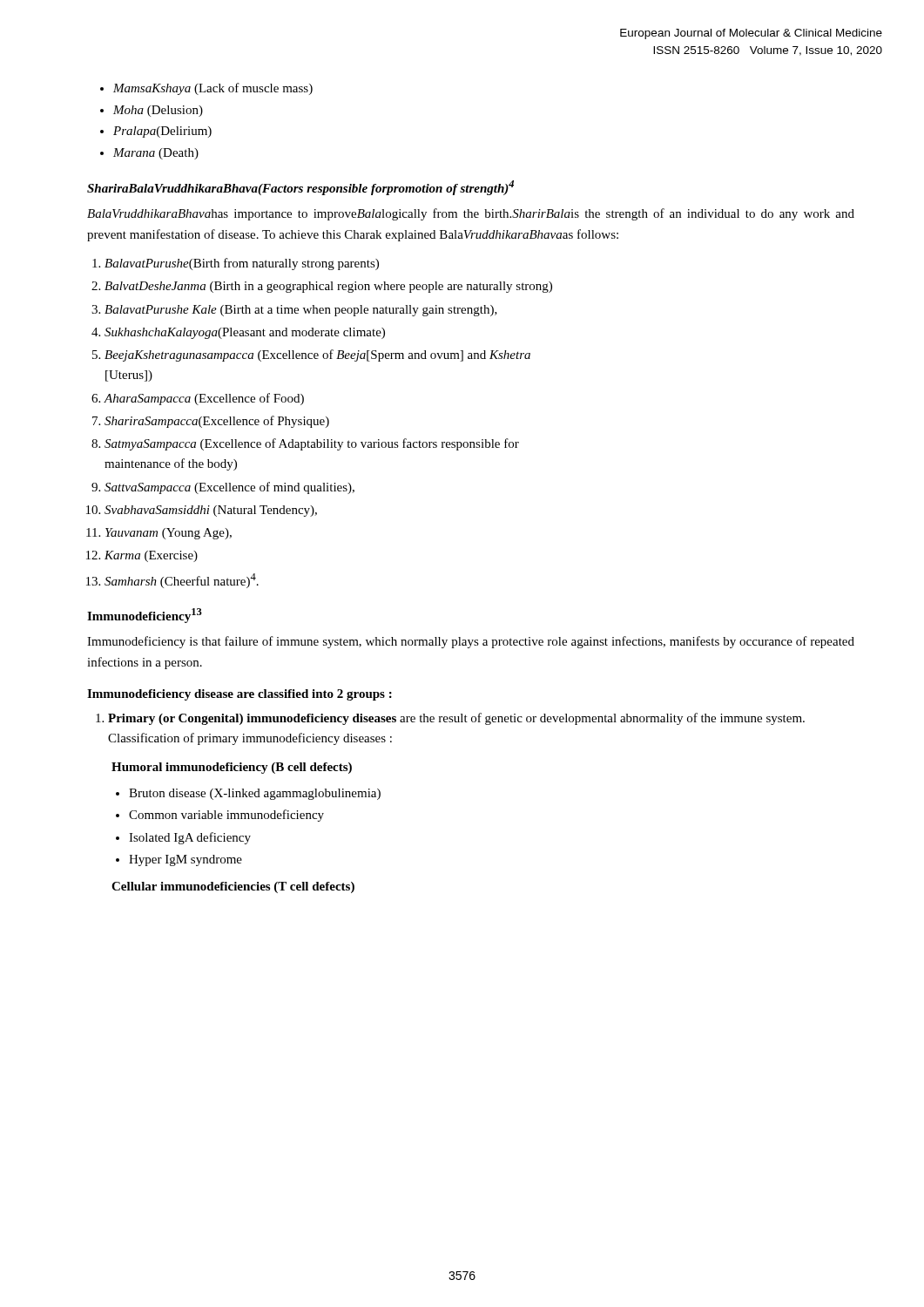
Task: Click where it says "Bruton disease (X-linked agammaglobulinemia)"
Action: coord(255,792)
